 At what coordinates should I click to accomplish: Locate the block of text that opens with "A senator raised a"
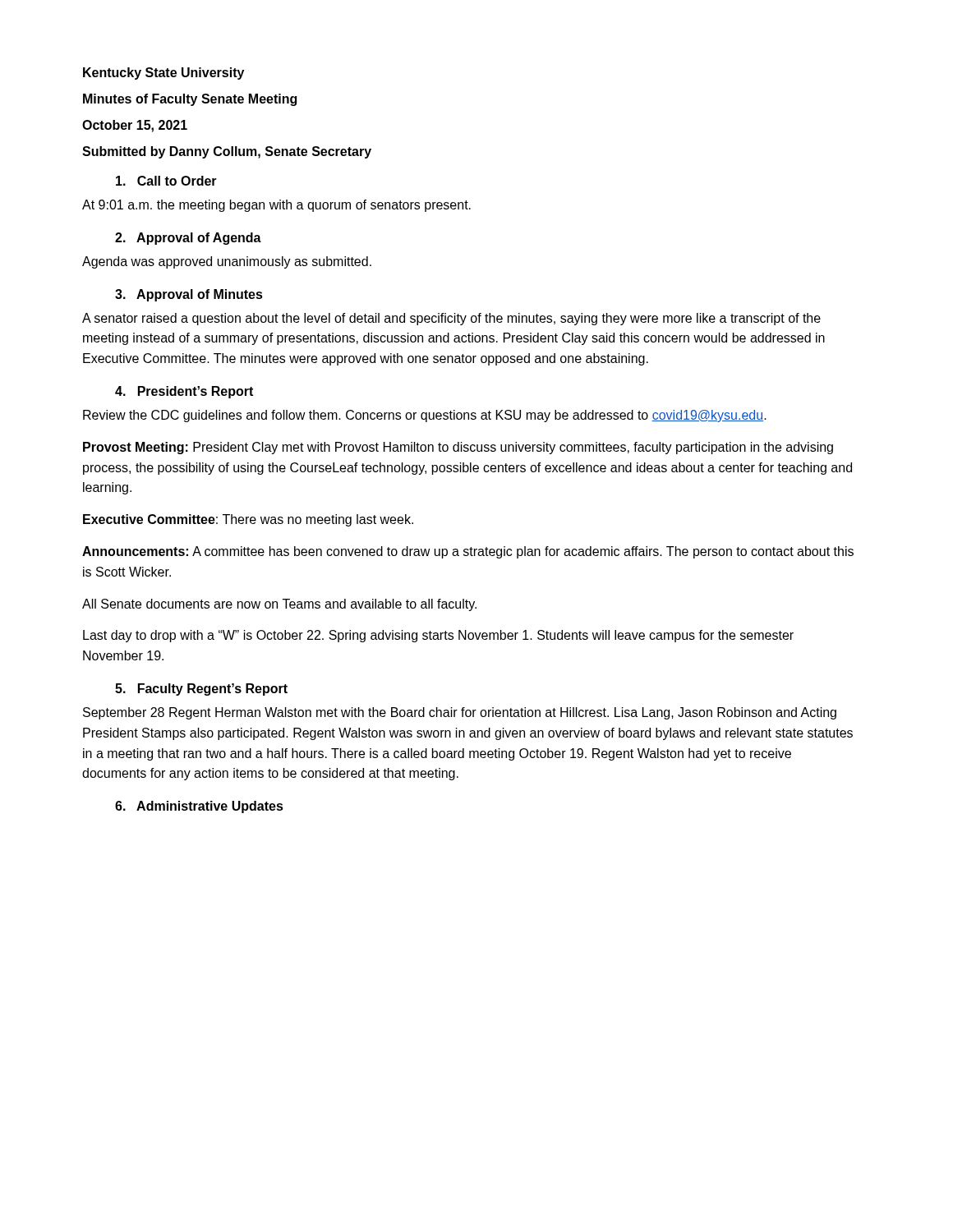(x=454, y=338)
